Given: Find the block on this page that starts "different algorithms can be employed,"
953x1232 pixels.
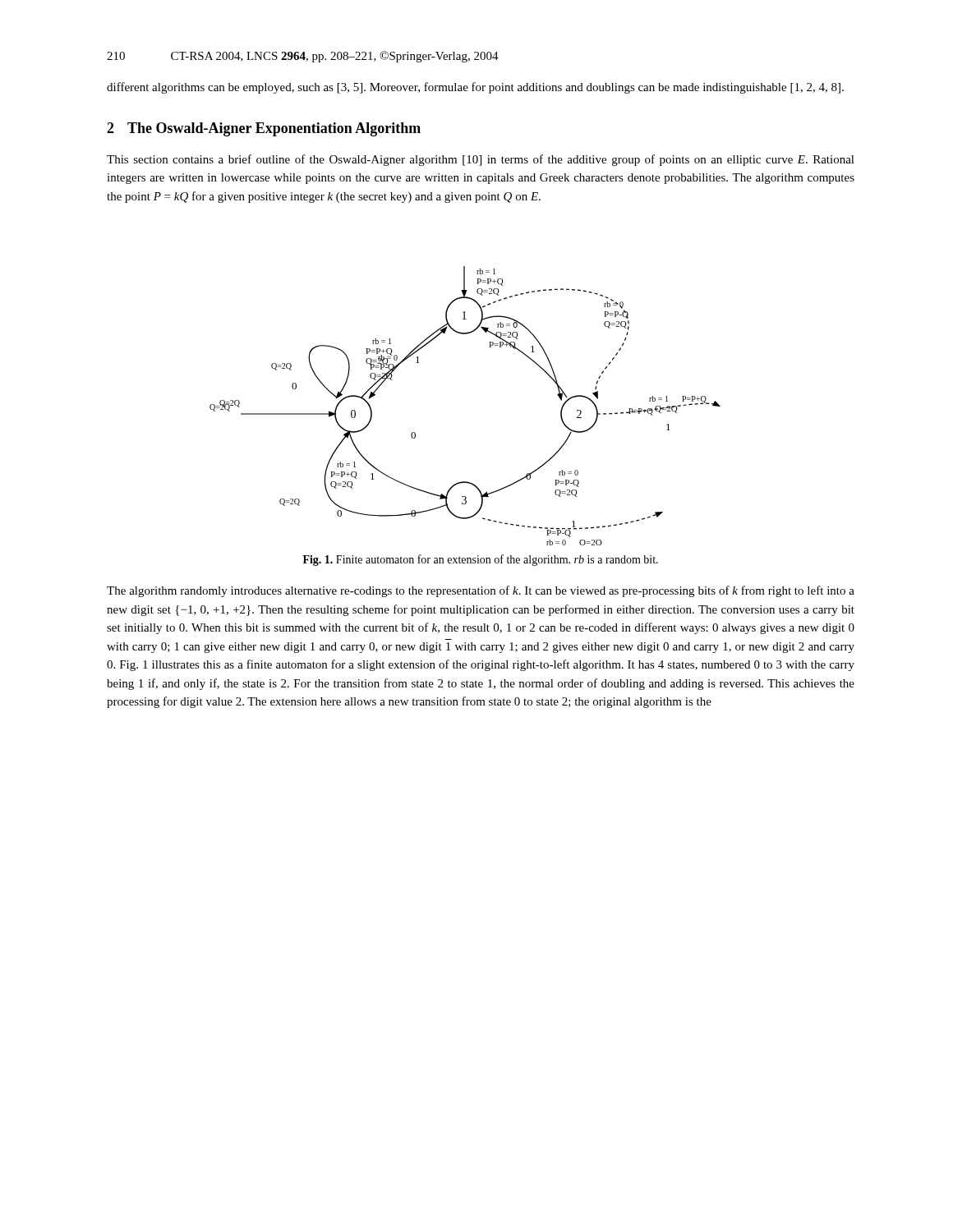Looking at the screenshot, I should coord(476,87).
